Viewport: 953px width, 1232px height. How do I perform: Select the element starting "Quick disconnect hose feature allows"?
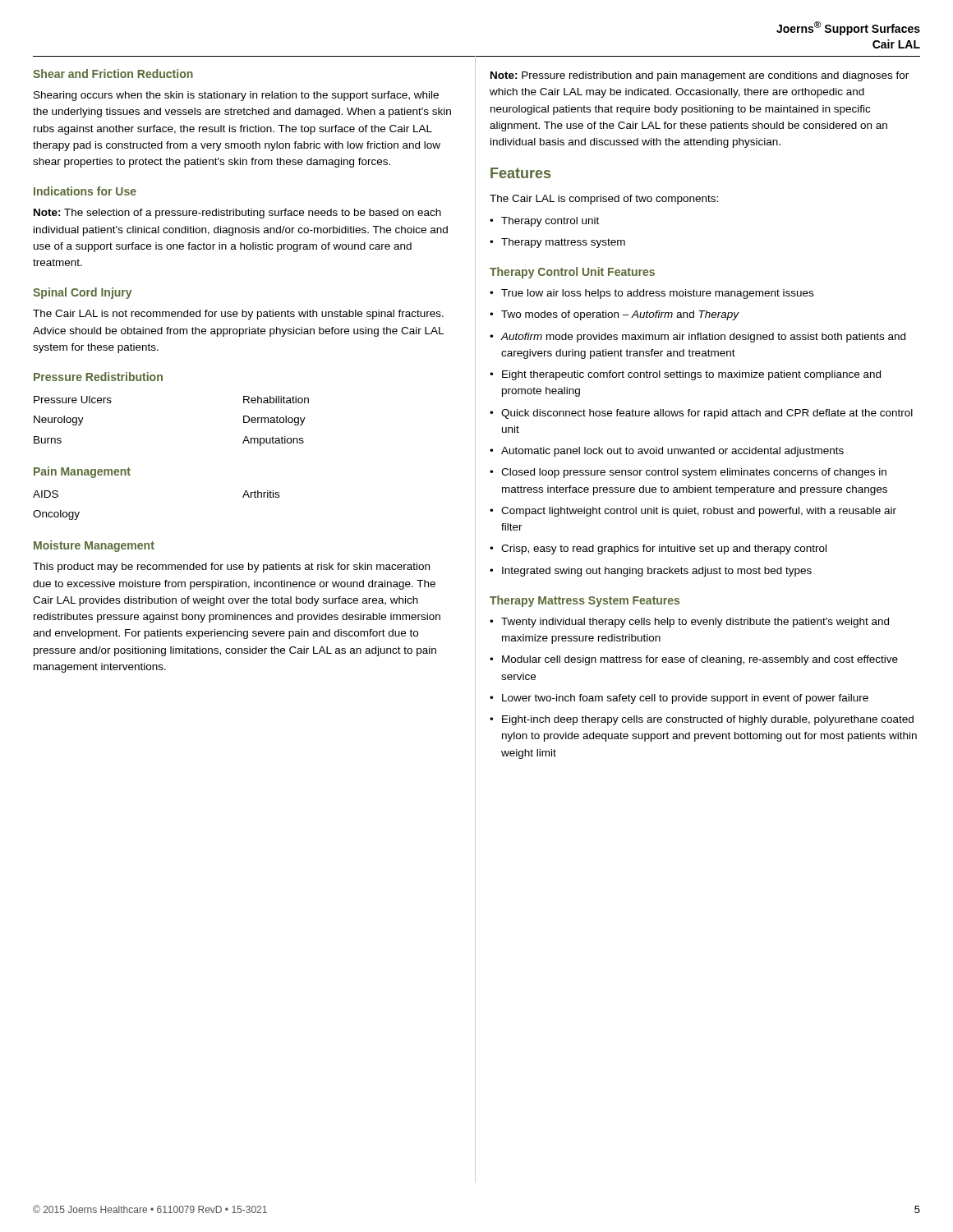pyautogui.click(x=707, y=421)
